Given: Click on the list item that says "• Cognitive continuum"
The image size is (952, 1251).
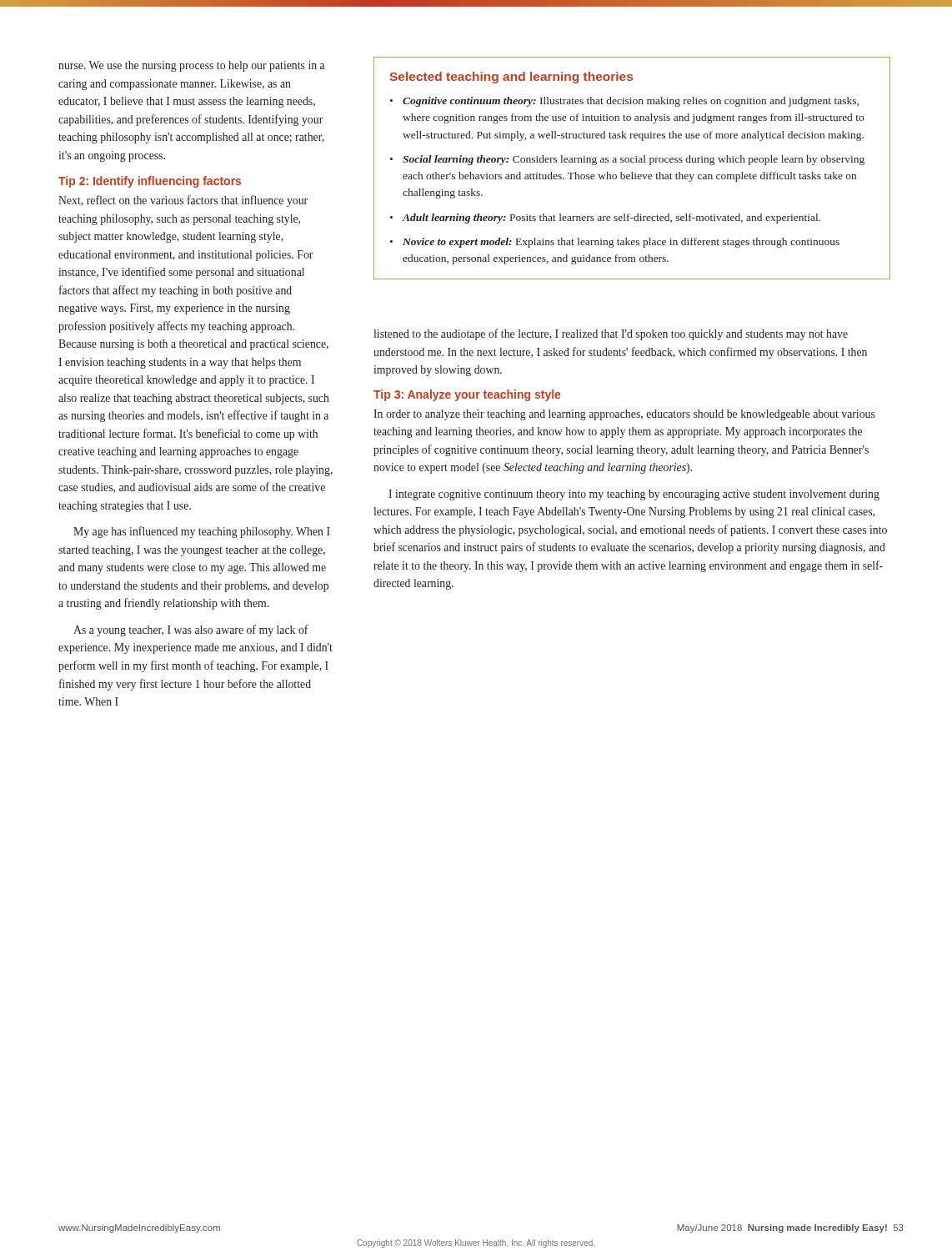Looking at the screenshot, I should [627, 117].
